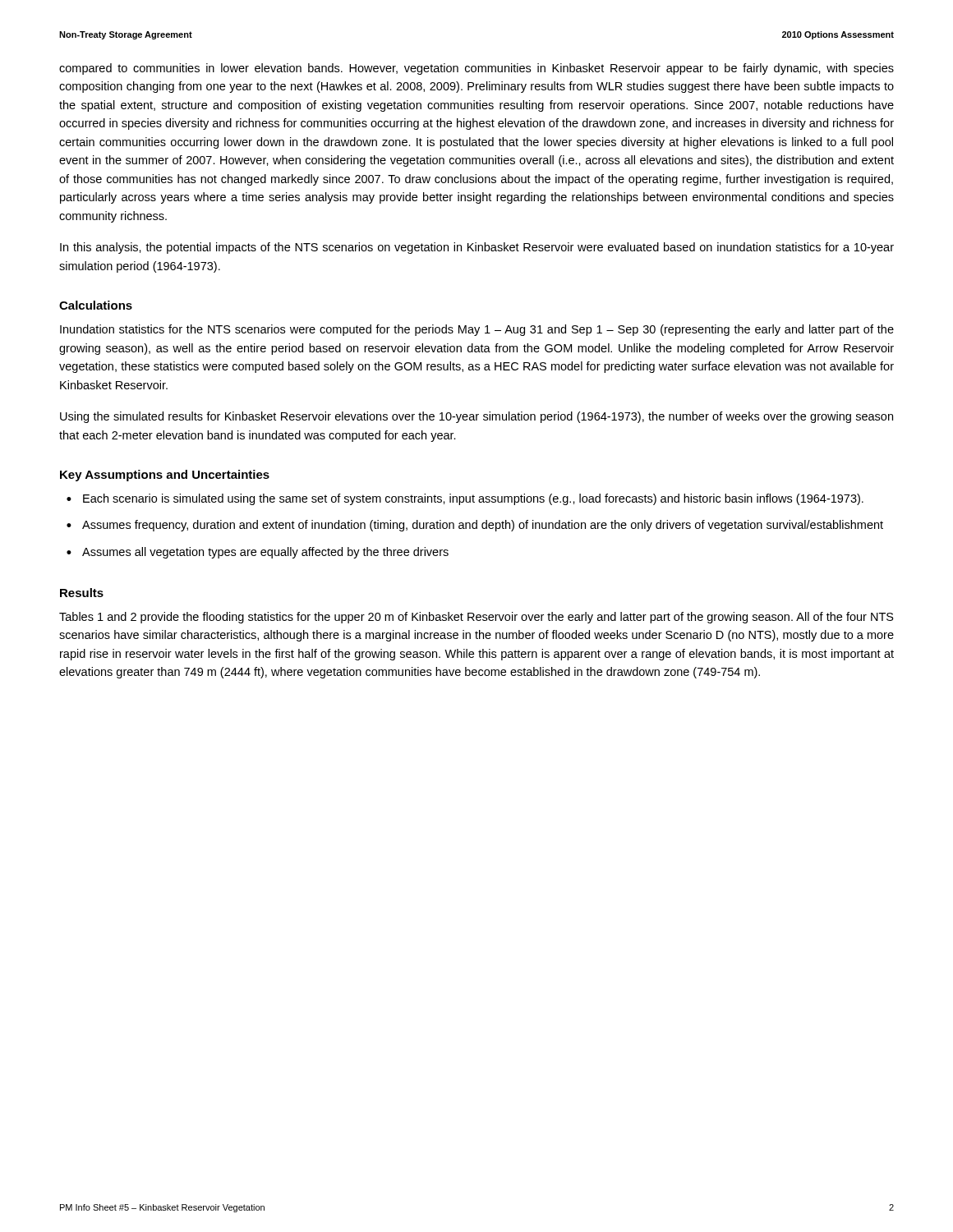Find the block on this page that starts "• Assumes all vegetation"
Image resolution: width=953 pixels, height=1232 pixels.
point(258,553)
